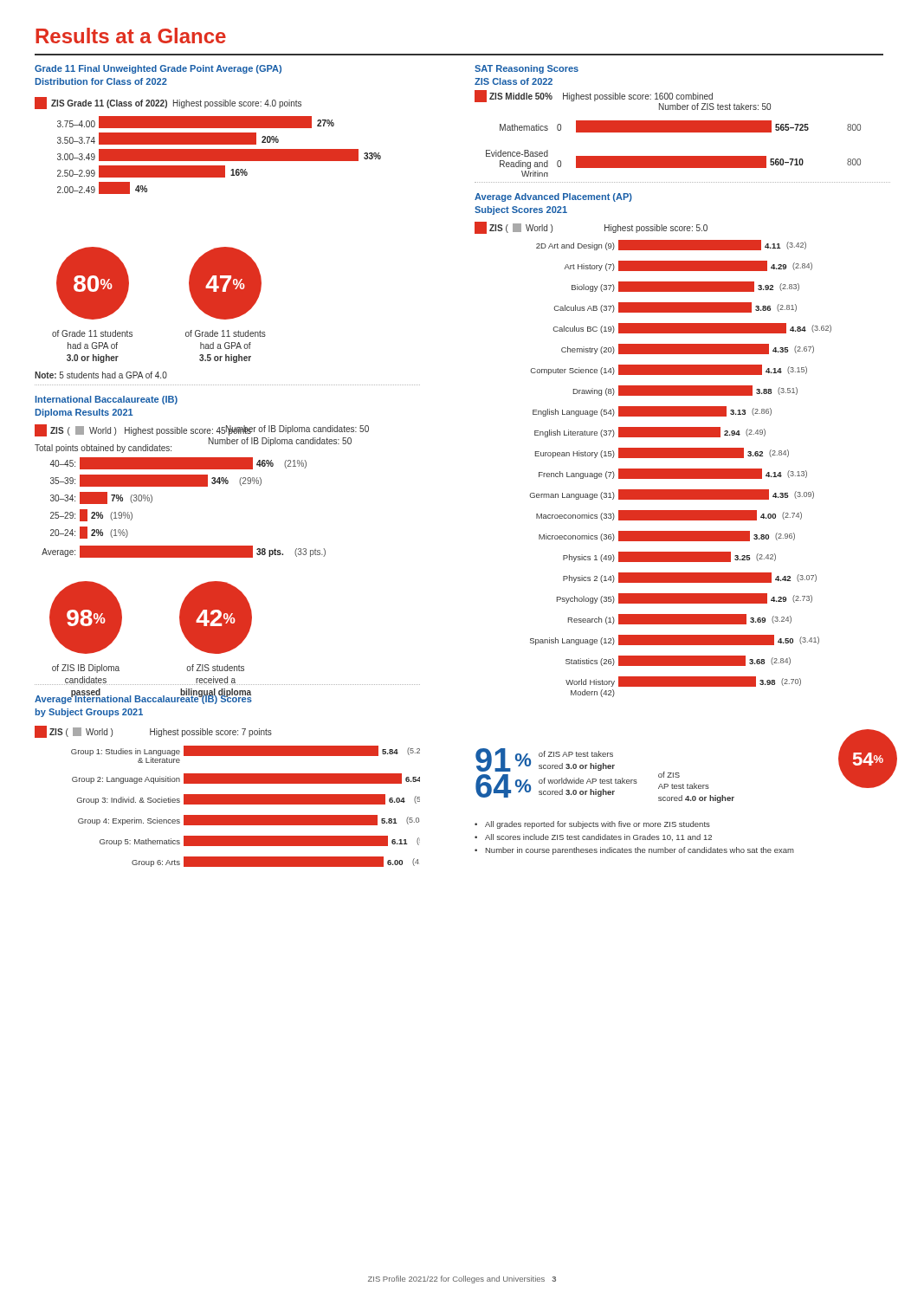The width and height of the screenshot is (924, 1299).
Task: Find the passage starting "Total points obtained by"
Action: coord(103,448)
